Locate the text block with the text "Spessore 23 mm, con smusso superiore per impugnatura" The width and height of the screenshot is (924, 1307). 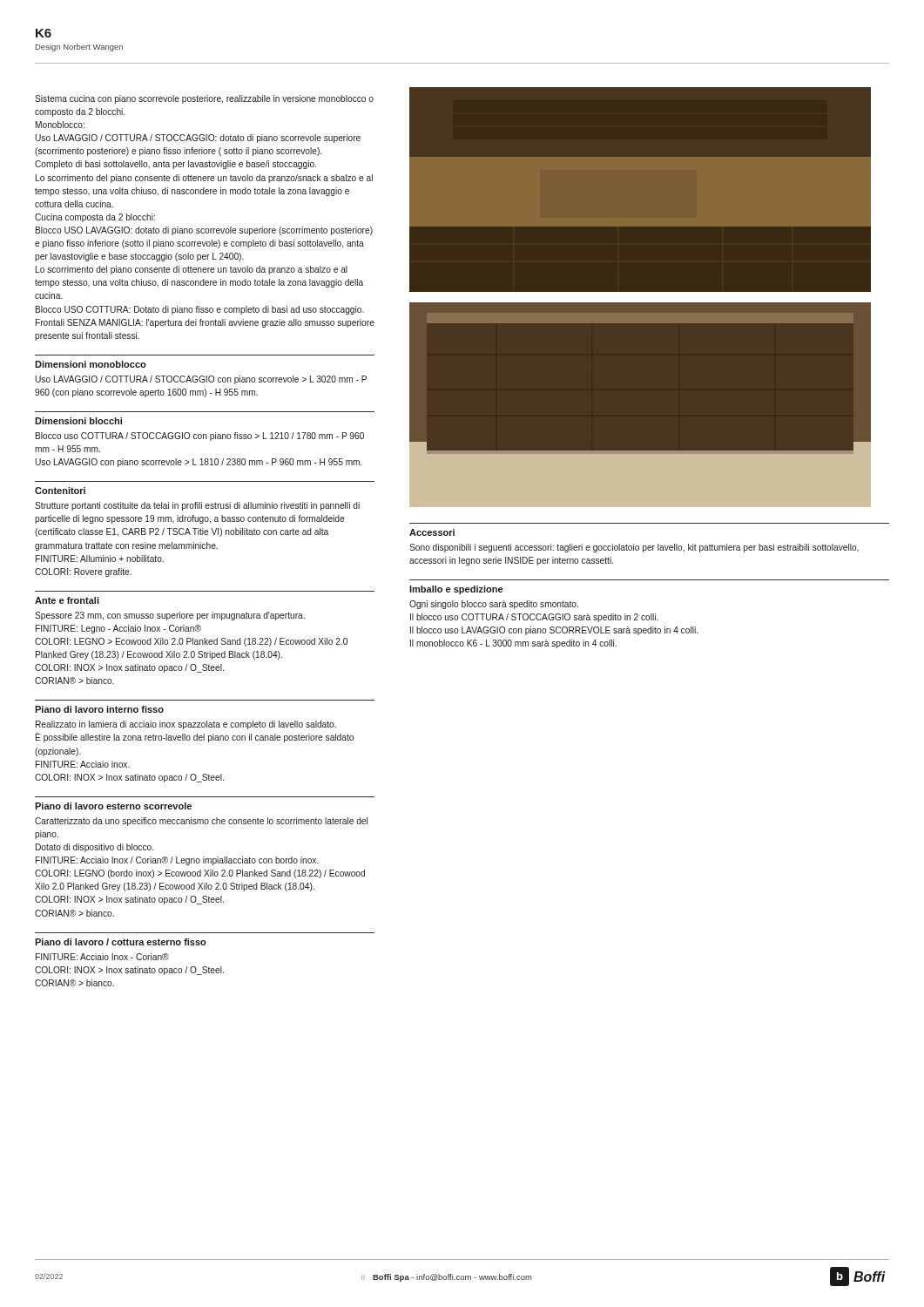coord(191,648)
